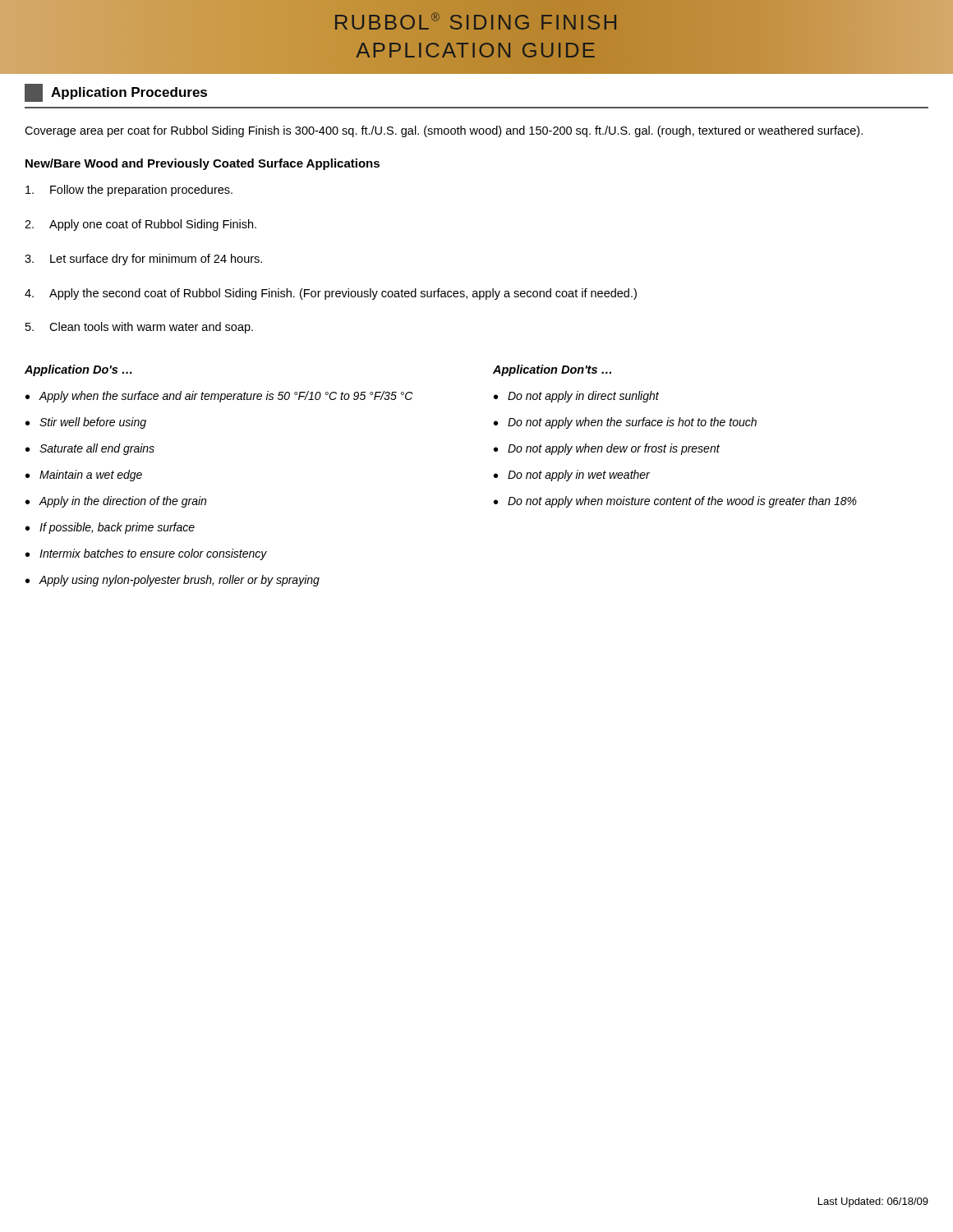
Task: Select the region starting "3.Let surface dry for minimum of"
Action: pyautogui.click(x=143, y=260)
